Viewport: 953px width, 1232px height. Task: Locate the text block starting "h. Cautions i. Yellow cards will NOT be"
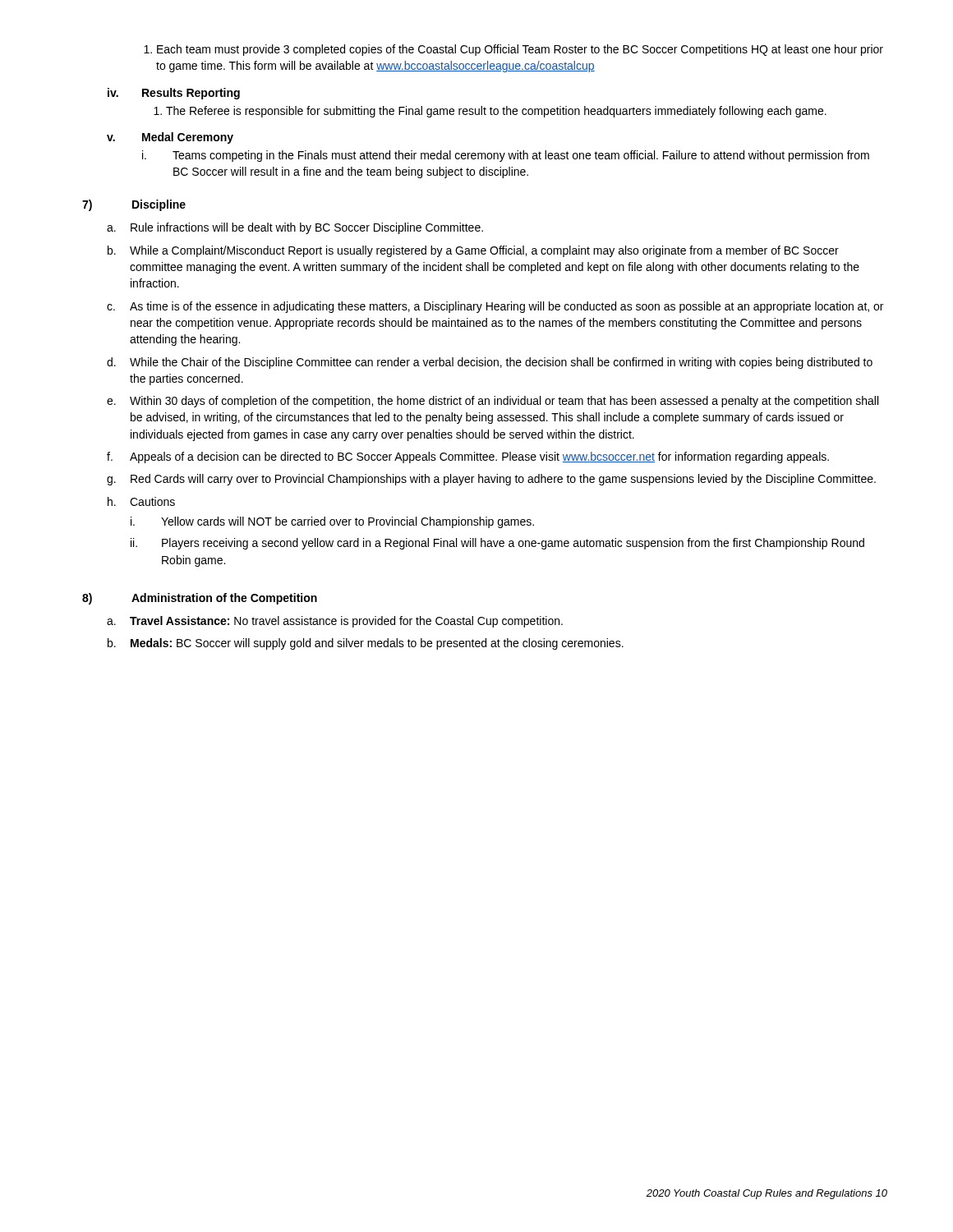coord(497,533)
